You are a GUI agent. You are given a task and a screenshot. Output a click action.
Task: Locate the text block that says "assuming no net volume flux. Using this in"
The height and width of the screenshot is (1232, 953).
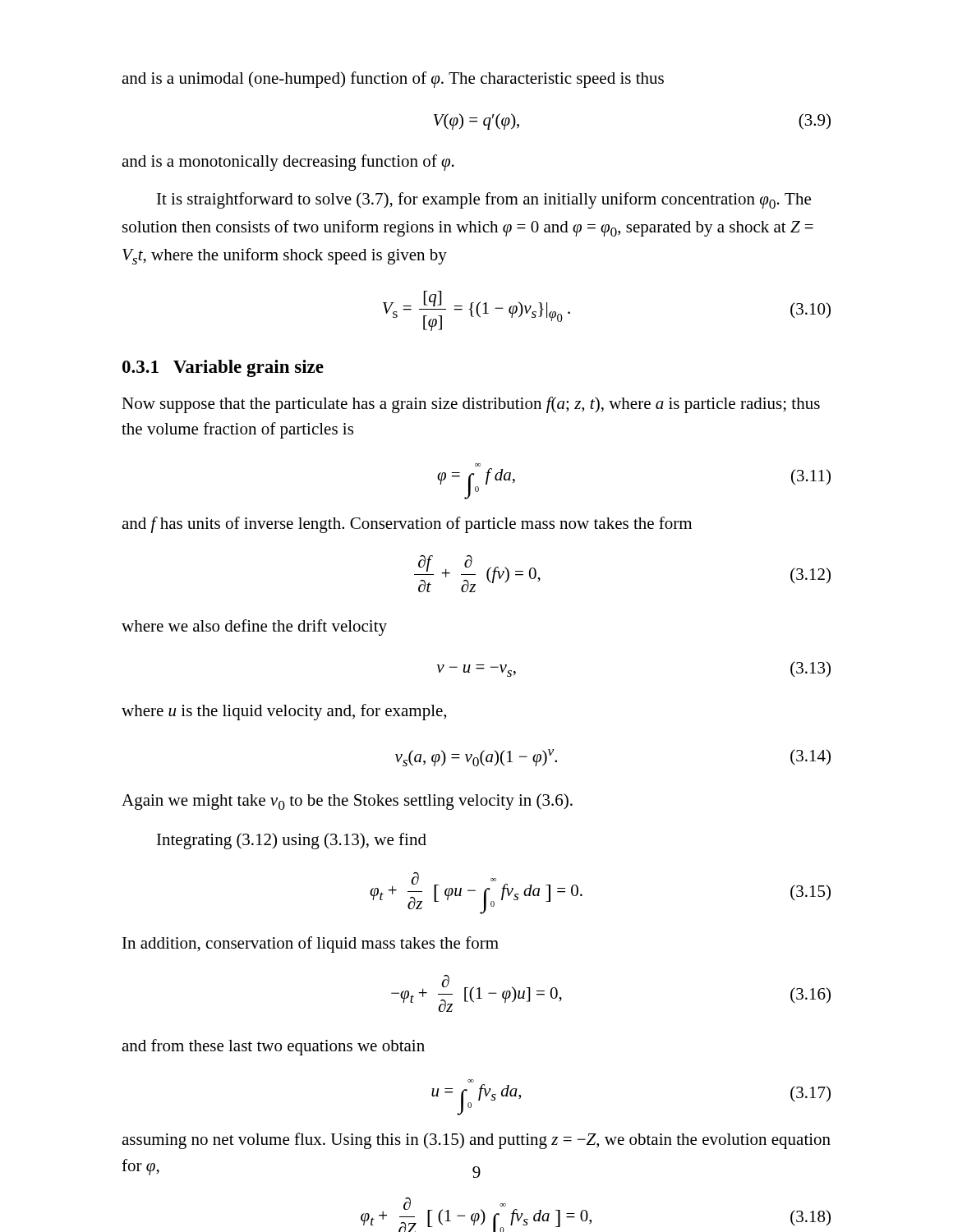[x=476, y=1153]
